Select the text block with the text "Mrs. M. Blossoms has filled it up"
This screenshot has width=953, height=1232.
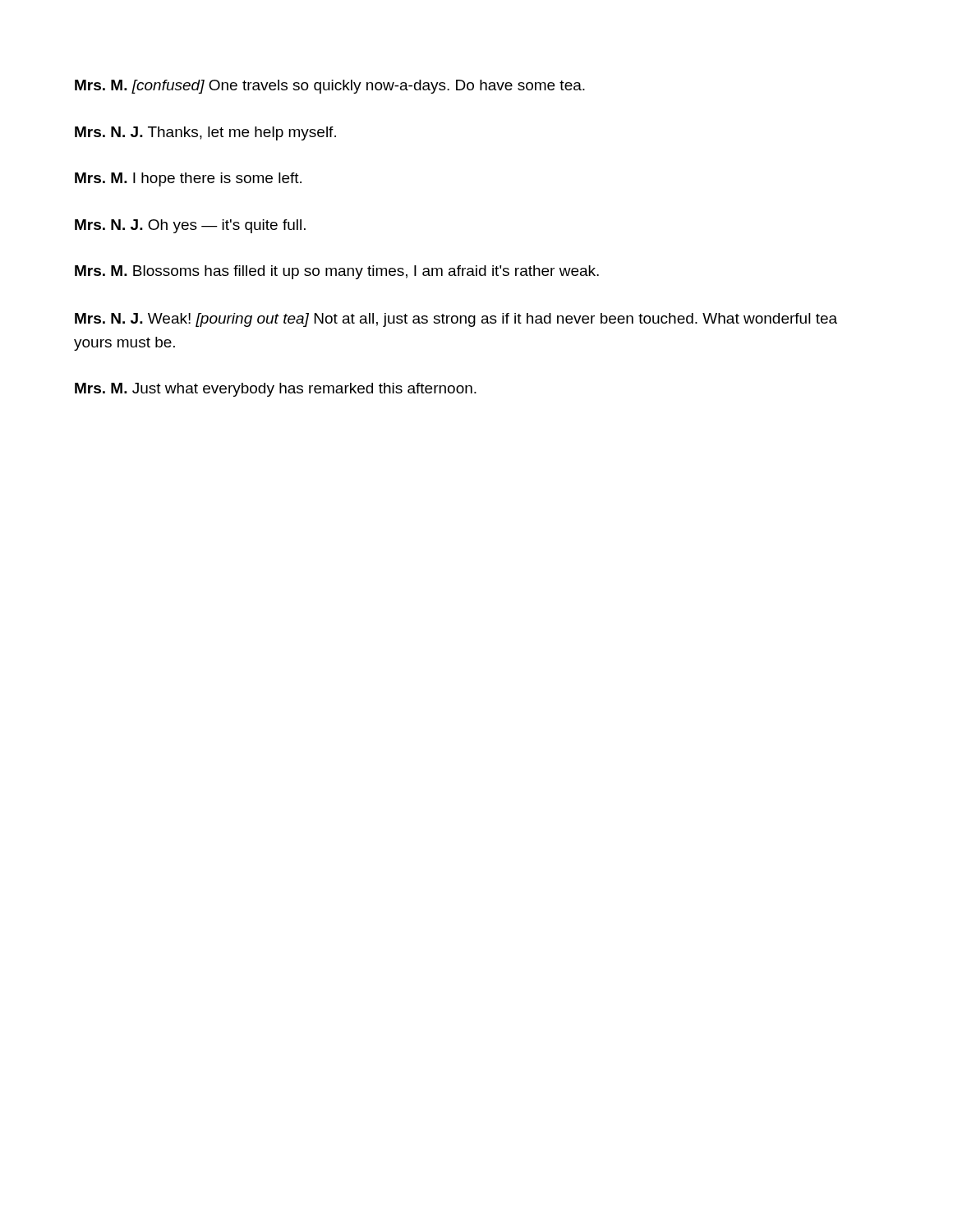point(337,271)
